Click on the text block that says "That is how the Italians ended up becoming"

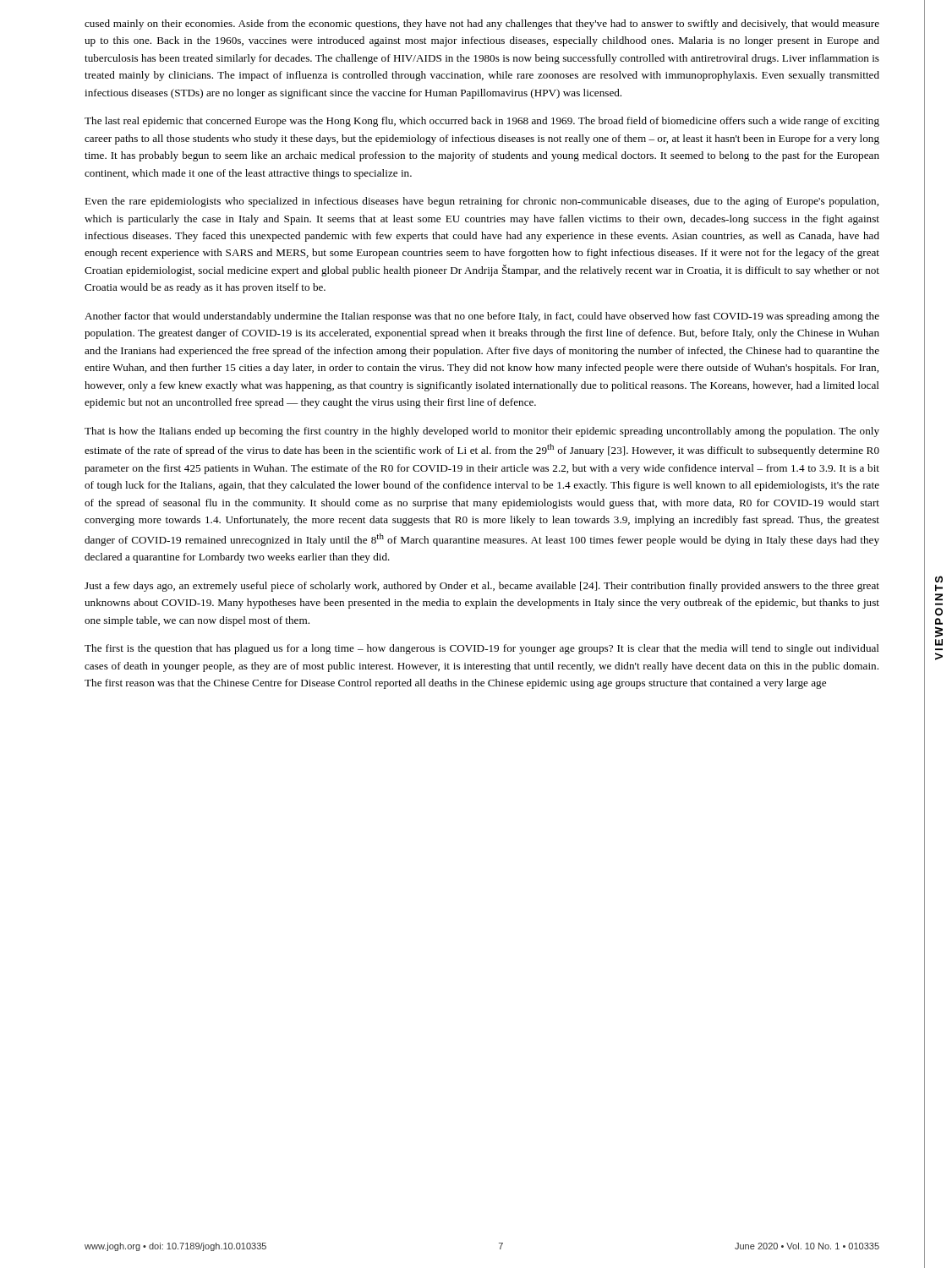click(482, 494)
